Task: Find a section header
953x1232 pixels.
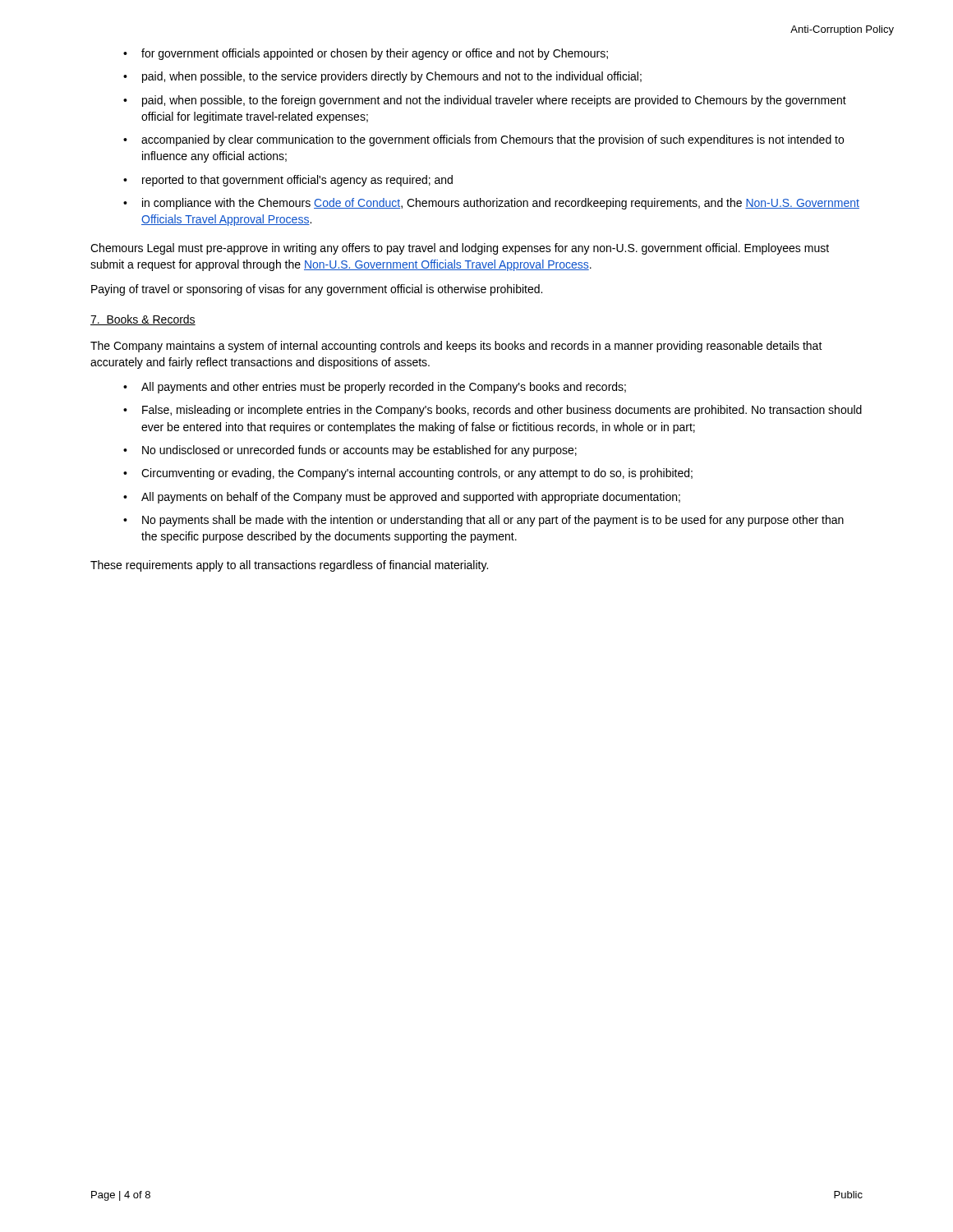Action: pos(143,319)
